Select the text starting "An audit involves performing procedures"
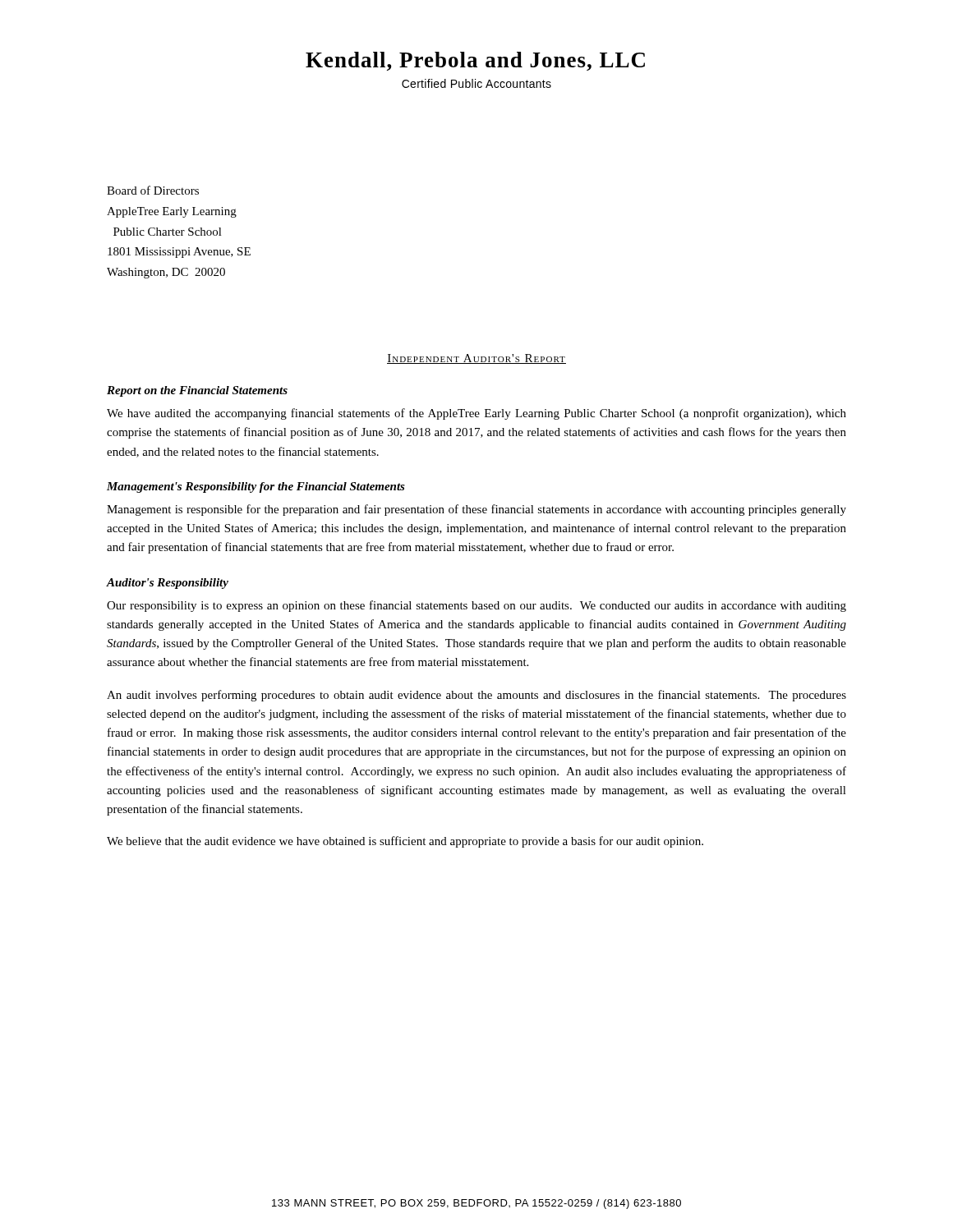 (476, 752)
